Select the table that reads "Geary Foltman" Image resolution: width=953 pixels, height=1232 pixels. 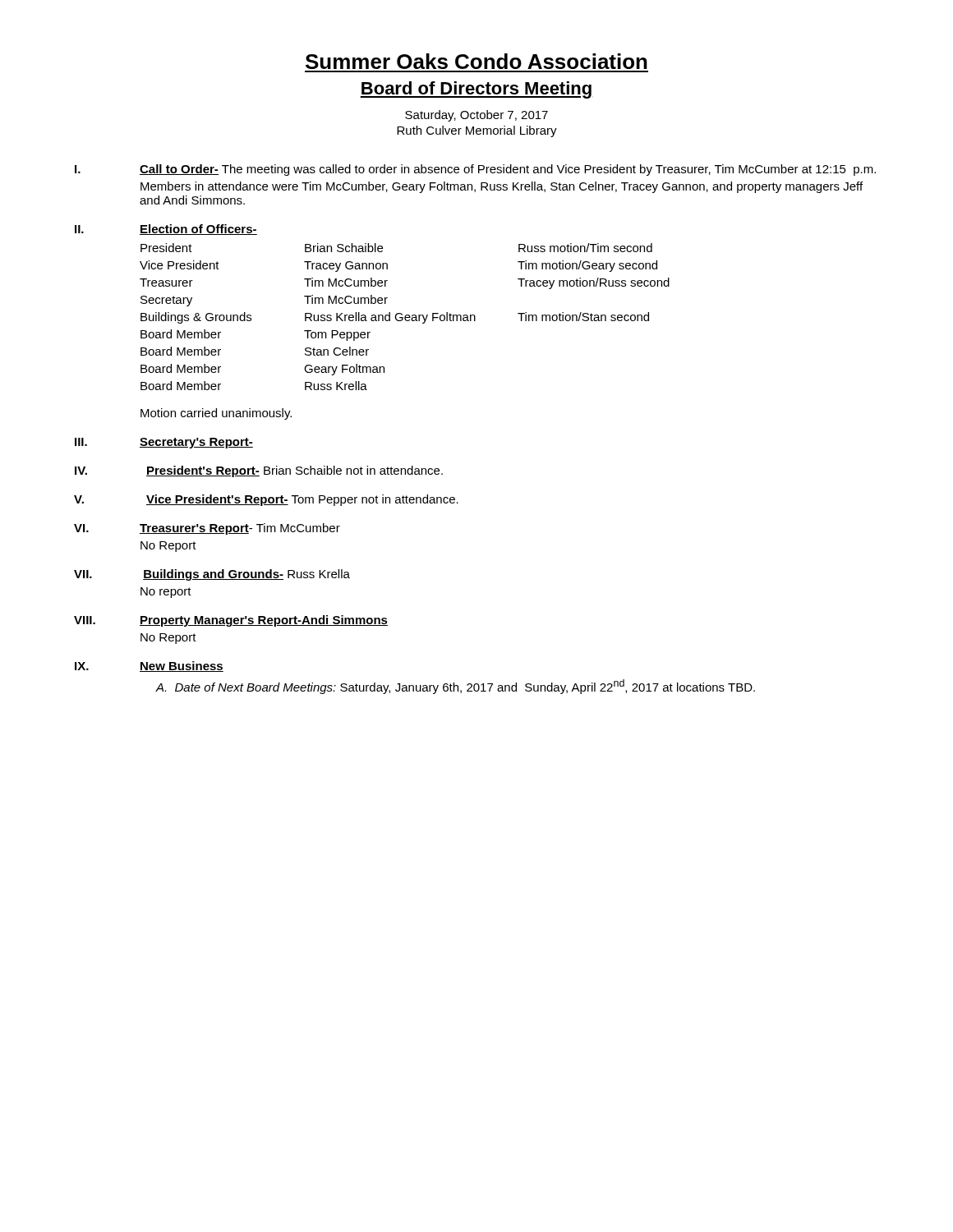tap(476, 321)
